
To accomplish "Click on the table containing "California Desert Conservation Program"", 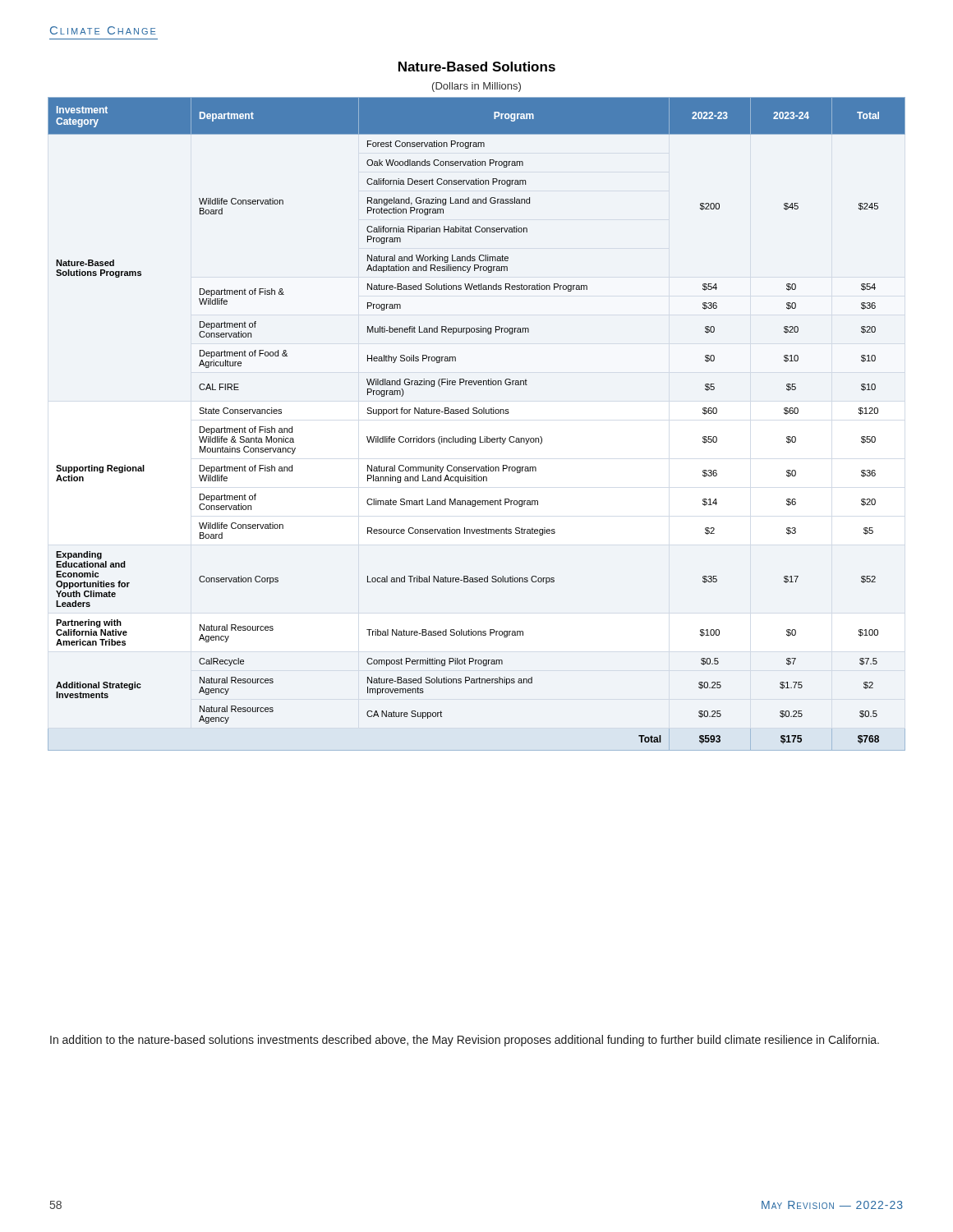I will pos(476,209).
